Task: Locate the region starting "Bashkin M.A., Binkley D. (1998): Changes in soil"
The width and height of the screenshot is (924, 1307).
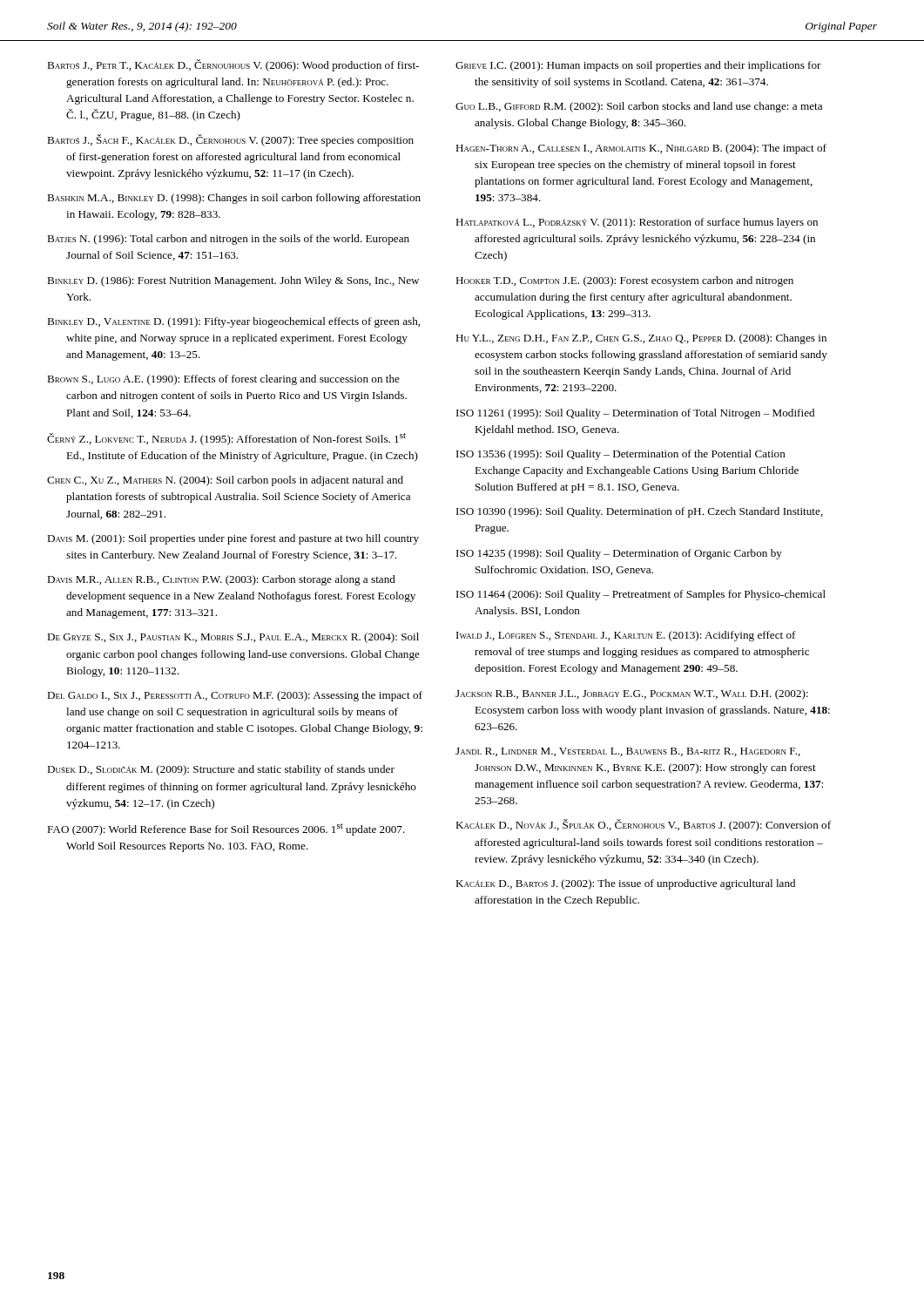Action: point(234,206)
